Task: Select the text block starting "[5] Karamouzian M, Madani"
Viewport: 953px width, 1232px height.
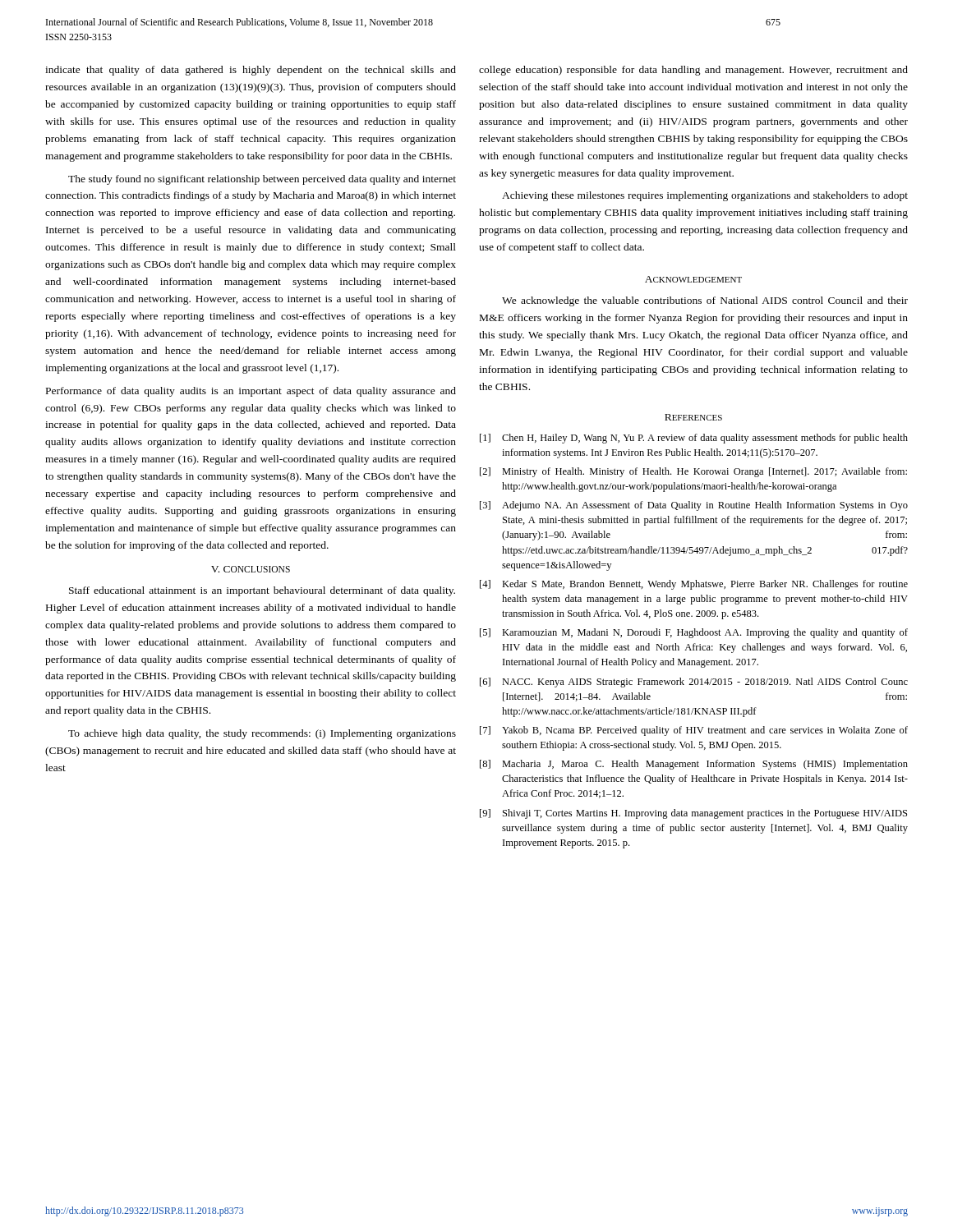Action: [x=693, y=647]
